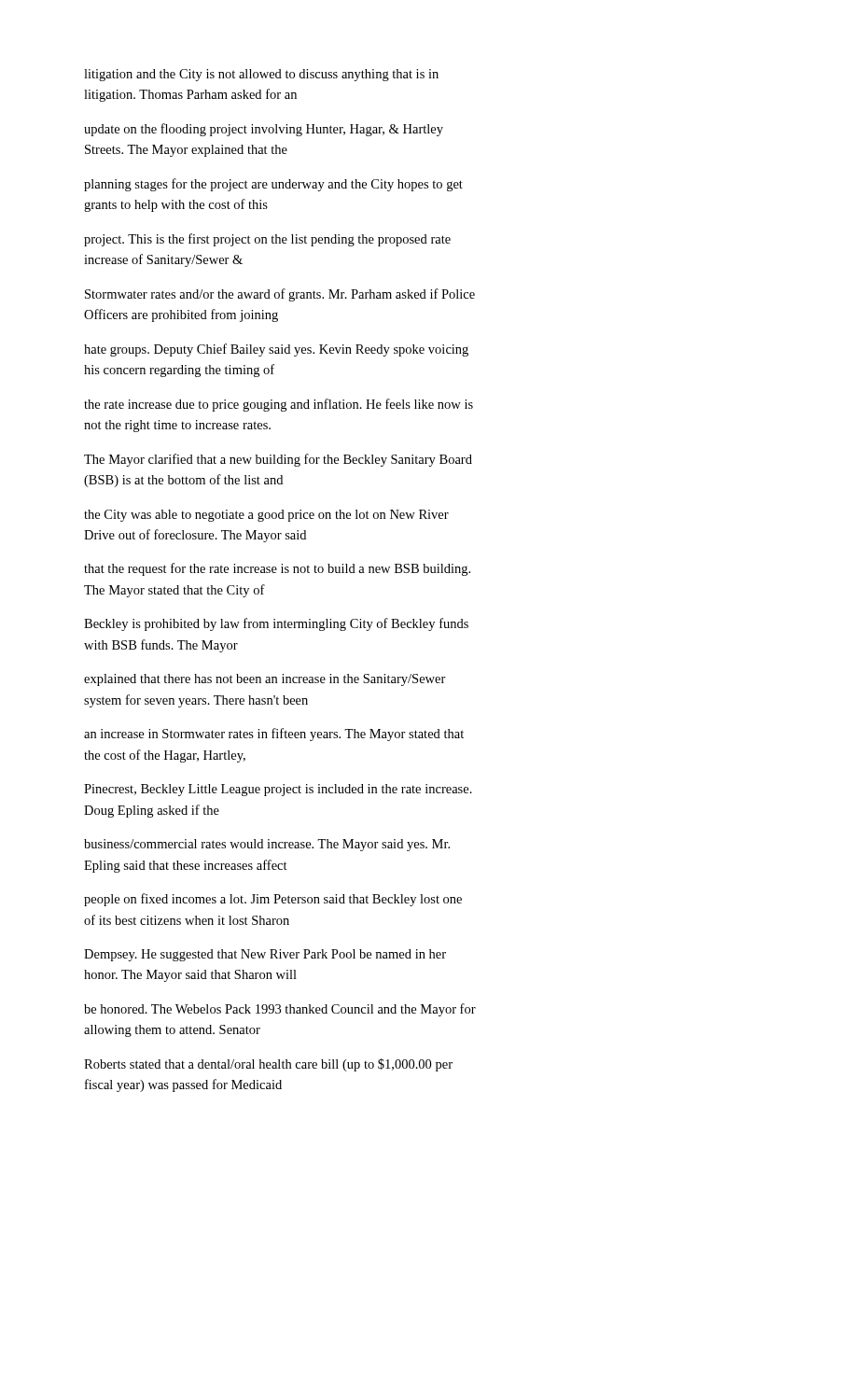Find the block on this page that starts "the rate increase due to"

[279, 414]
